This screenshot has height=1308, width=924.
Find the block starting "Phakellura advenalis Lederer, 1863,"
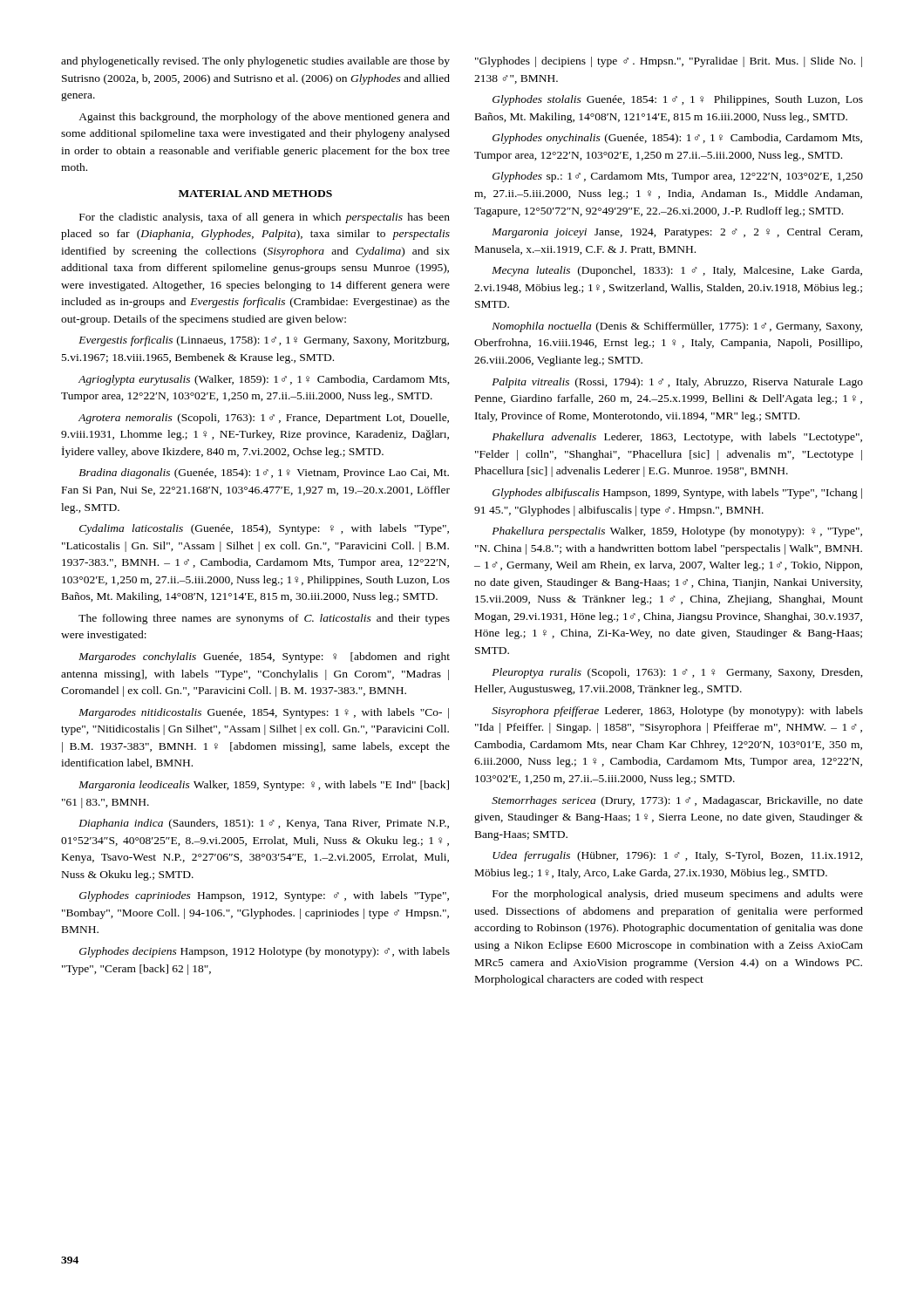click(669, 454)
